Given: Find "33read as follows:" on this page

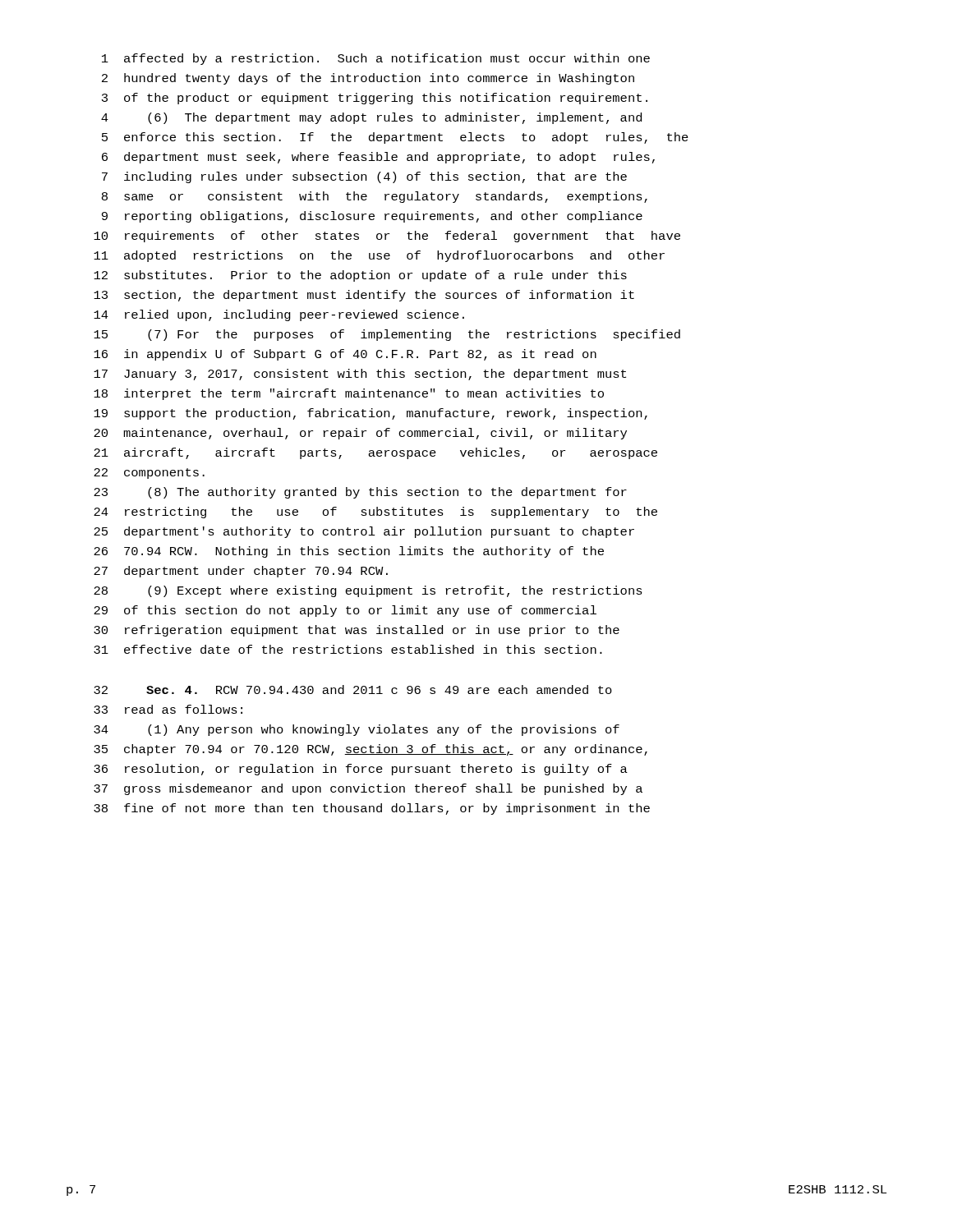Looking at the screenshot, I should pos(168,709).
